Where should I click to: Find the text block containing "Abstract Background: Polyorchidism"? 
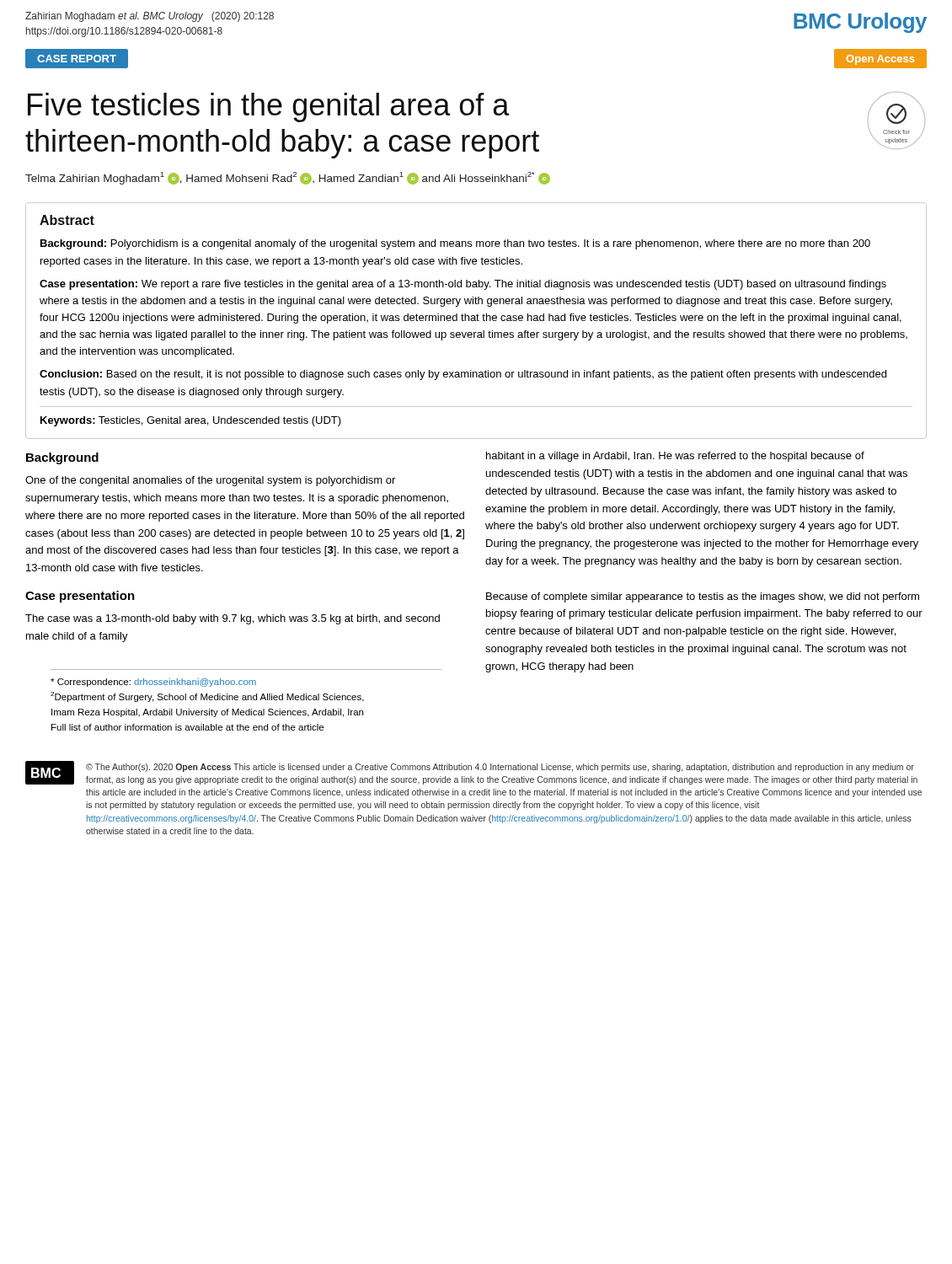(x=476, y=321)
